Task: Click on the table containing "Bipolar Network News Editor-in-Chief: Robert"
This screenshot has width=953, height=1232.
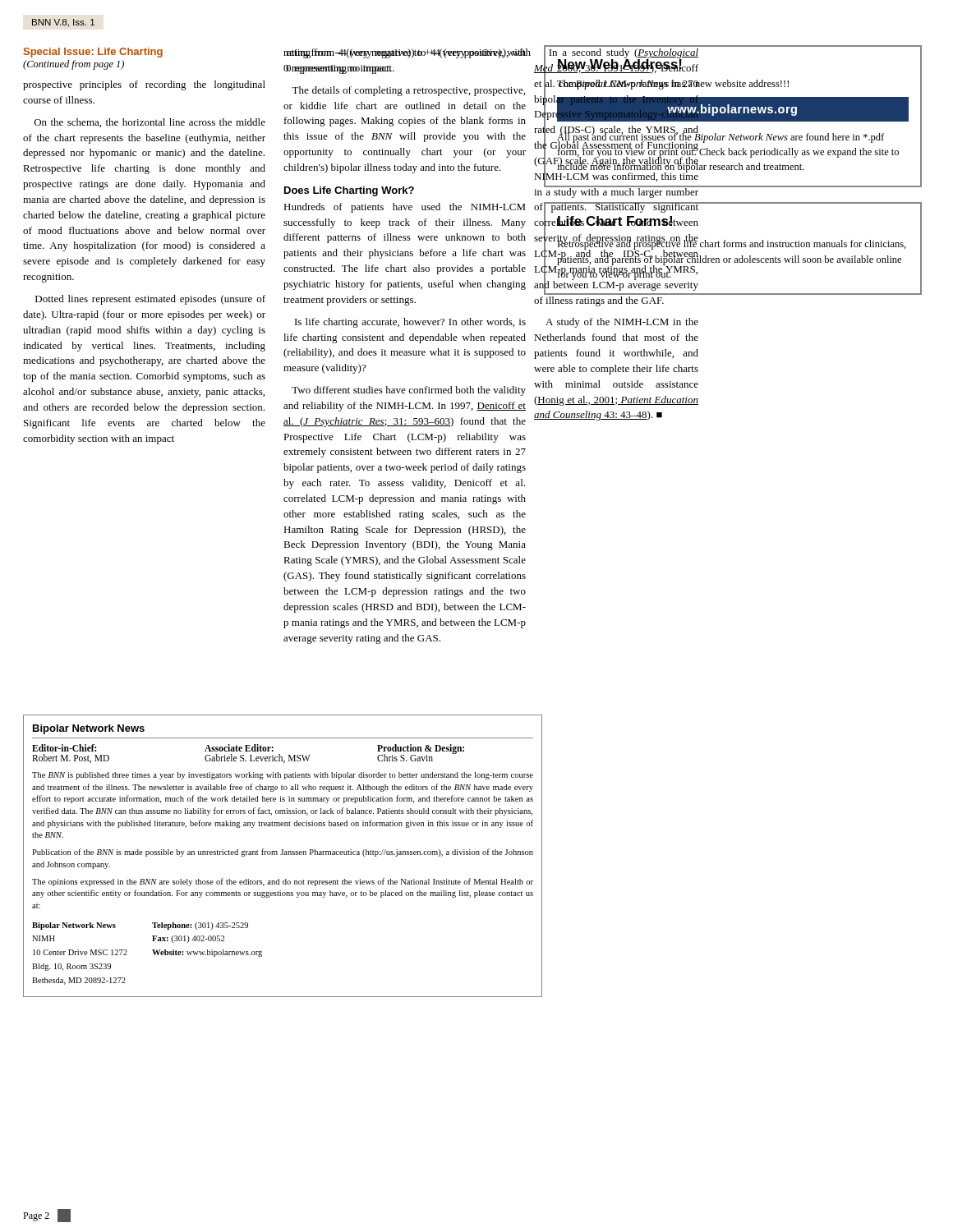Action: 283,856
